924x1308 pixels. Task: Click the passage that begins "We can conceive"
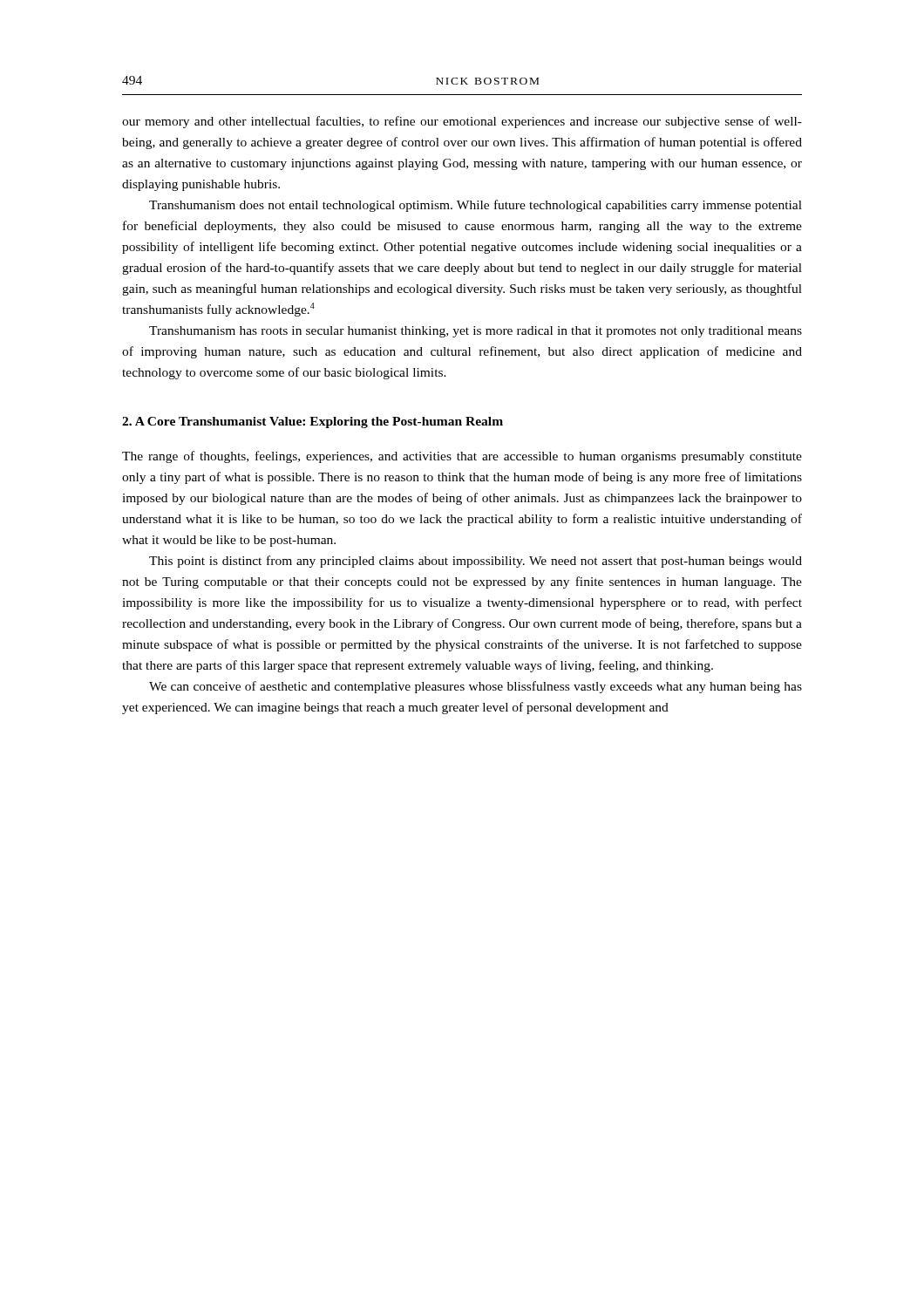(x=462, y=697)
